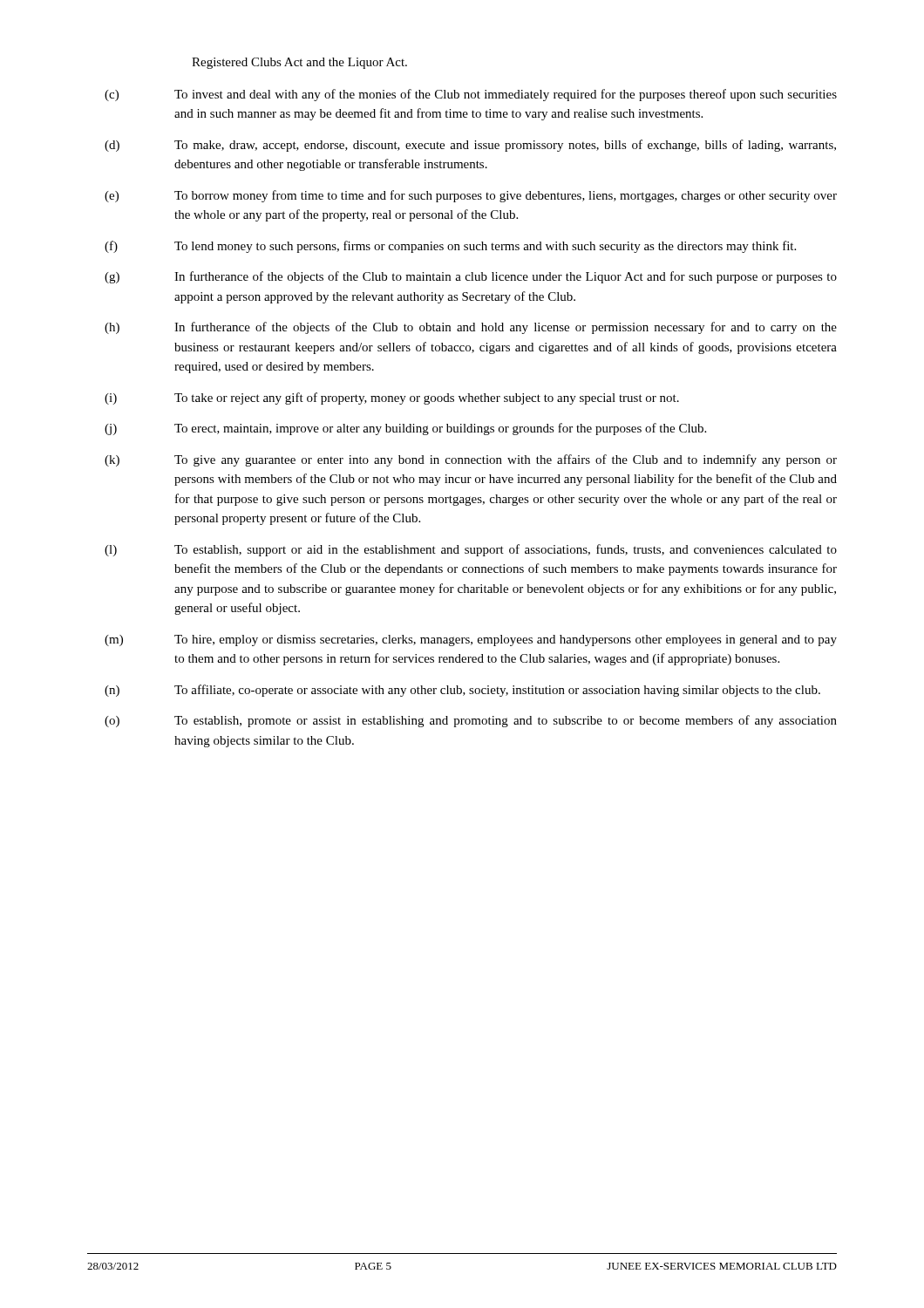Where is the passage that starts "(e) To borrow money from"?
Image resolution: width=924 pixels, height=1308 pixels.
point(462,205)
